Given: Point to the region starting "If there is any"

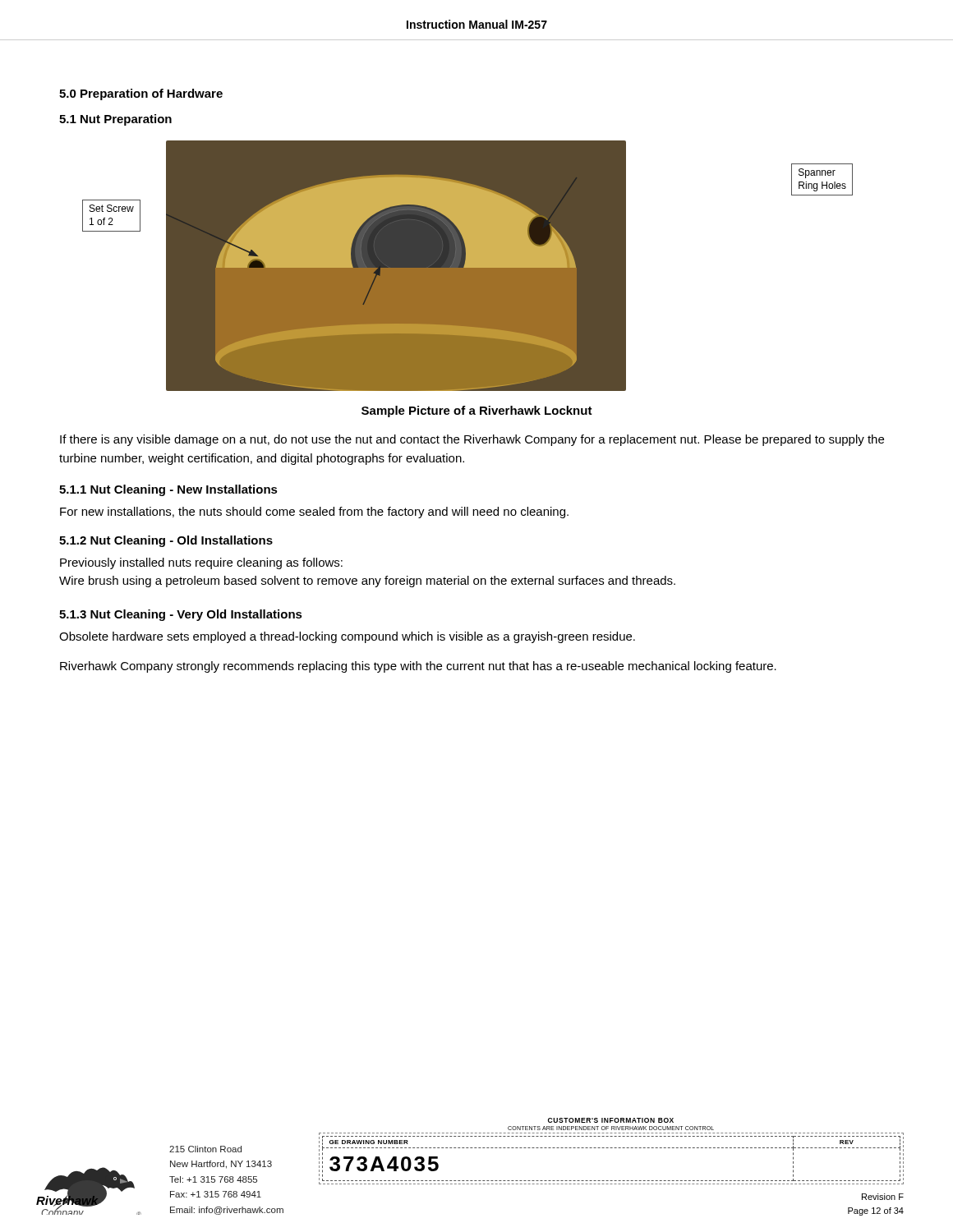Looking at the screenshot, I should pyautogui.click(x=472, y=448).
